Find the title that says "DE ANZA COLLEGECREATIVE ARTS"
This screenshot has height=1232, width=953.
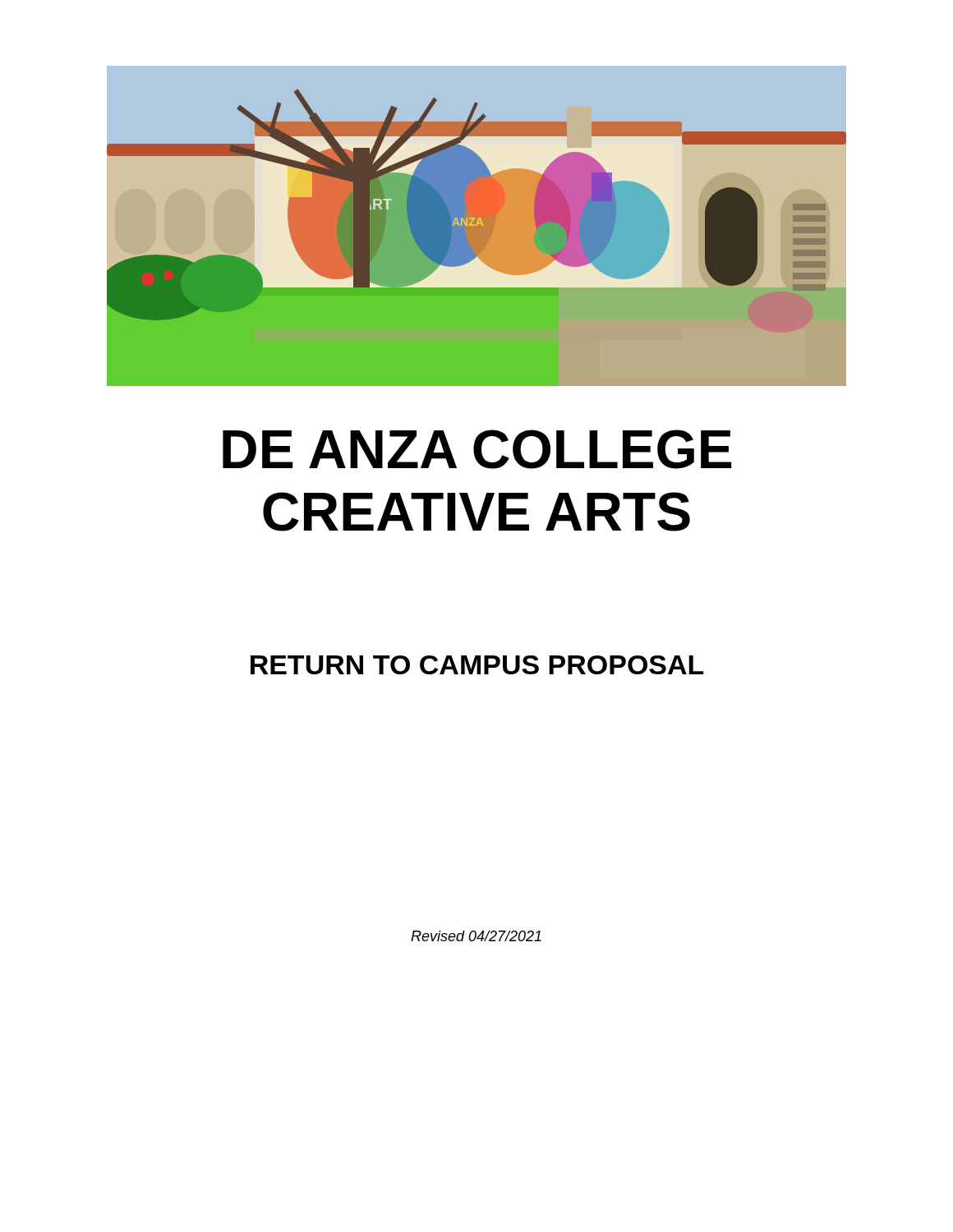tap(476, 480)
